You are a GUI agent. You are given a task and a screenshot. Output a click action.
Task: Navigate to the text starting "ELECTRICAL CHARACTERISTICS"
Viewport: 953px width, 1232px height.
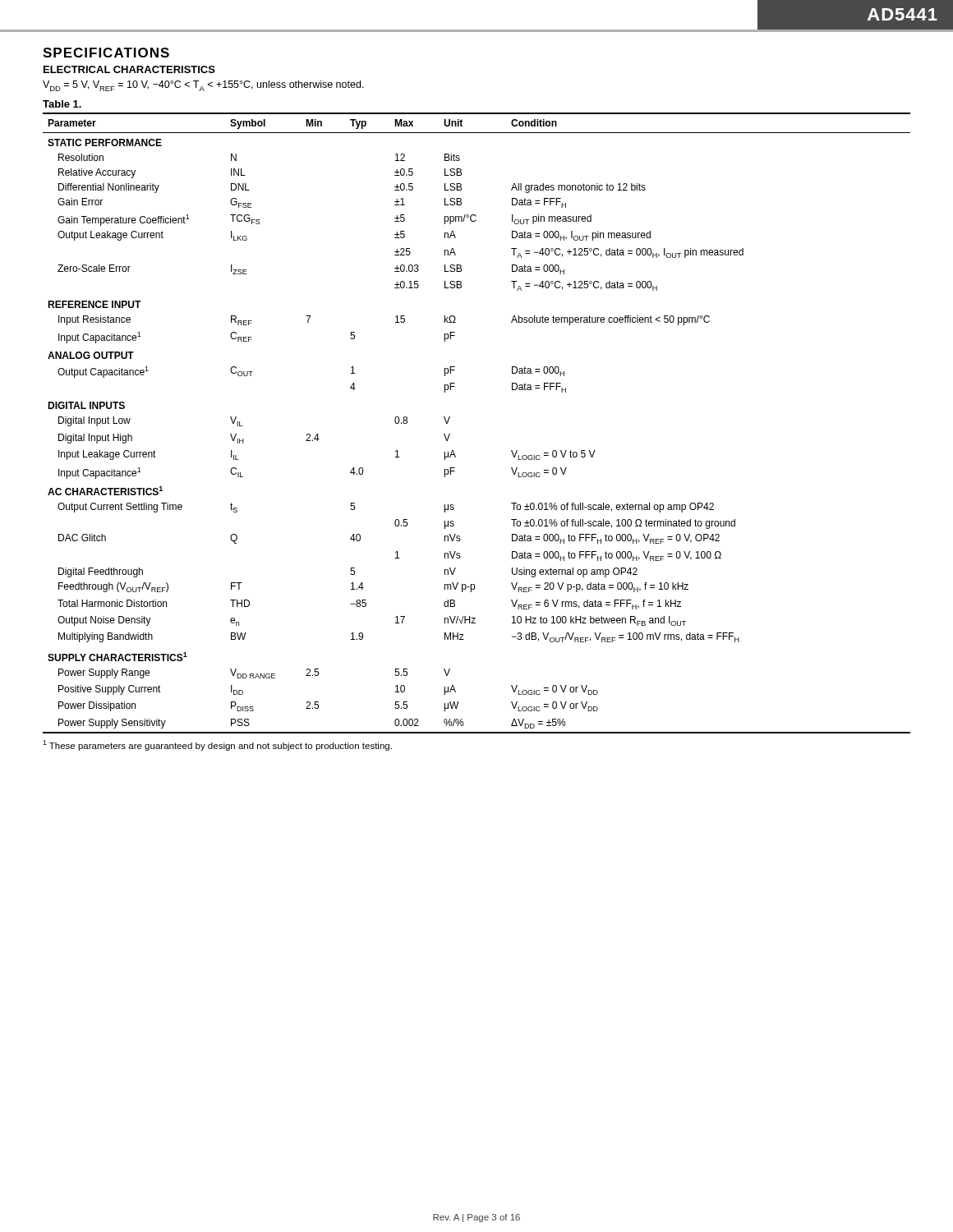(129, 69)
